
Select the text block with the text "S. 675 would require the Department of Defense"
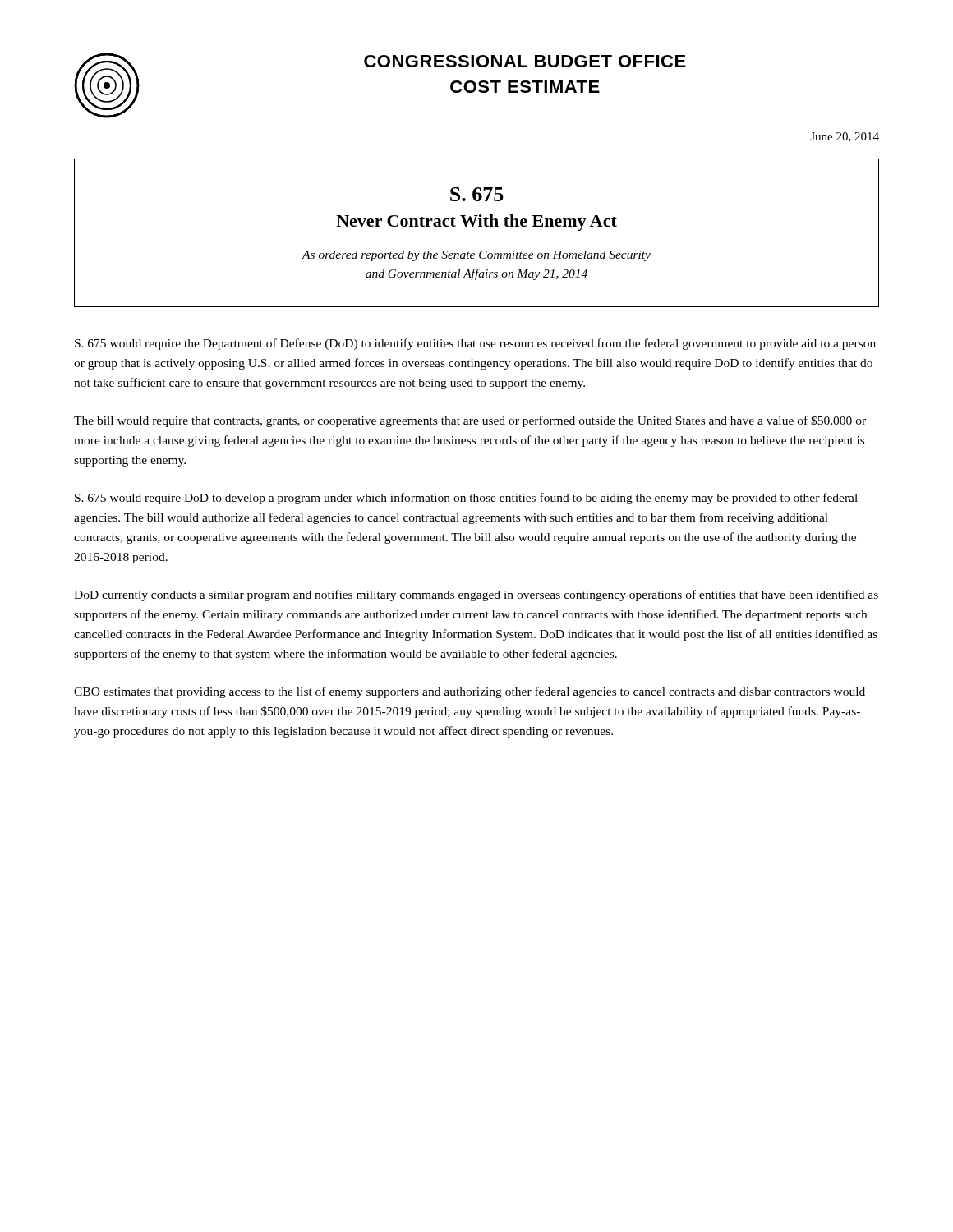pos(475,362)
